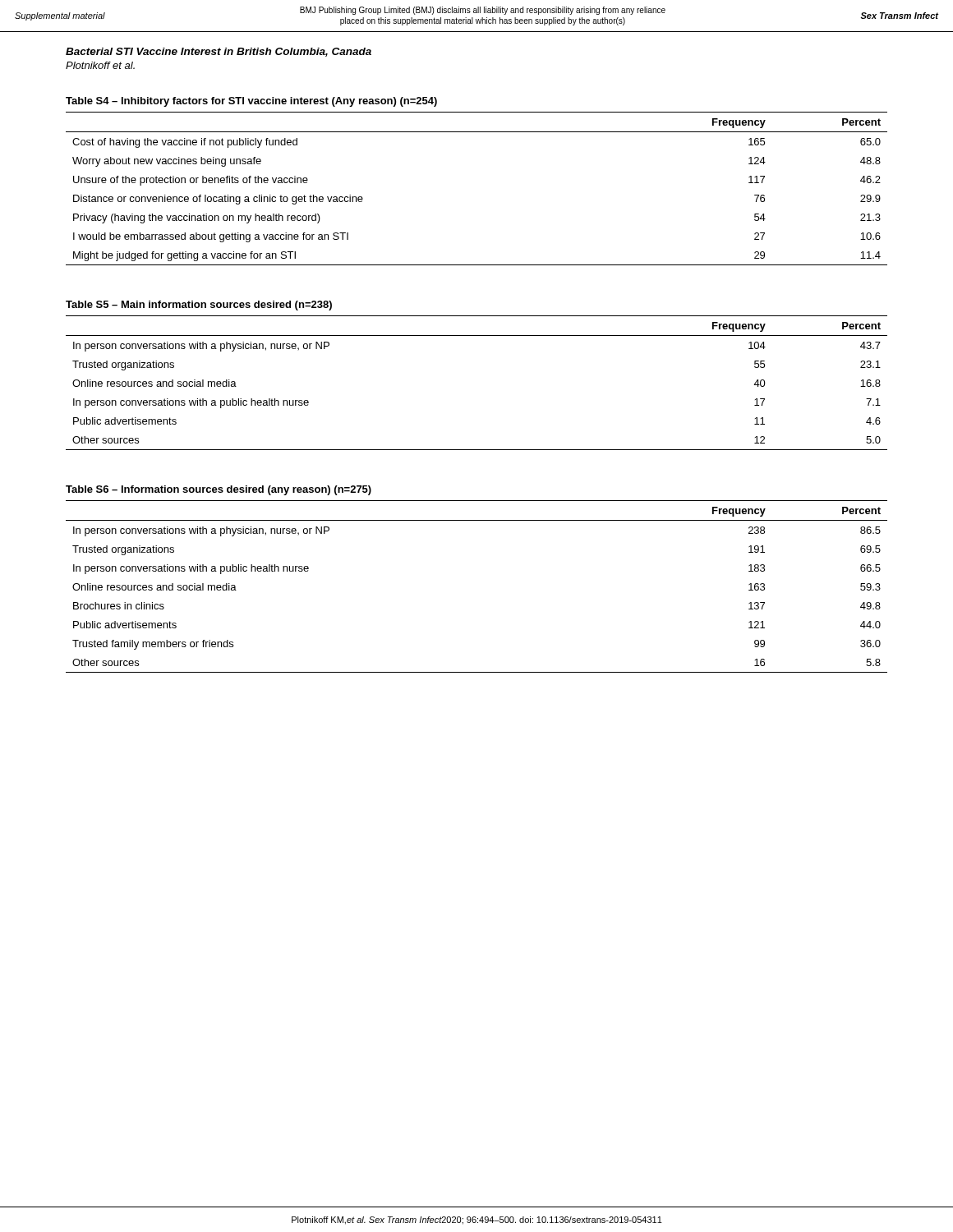Locate the caption that reads "Table S5 – Main information sources"
Screen dimensions: 1232x953
point(199,304)
